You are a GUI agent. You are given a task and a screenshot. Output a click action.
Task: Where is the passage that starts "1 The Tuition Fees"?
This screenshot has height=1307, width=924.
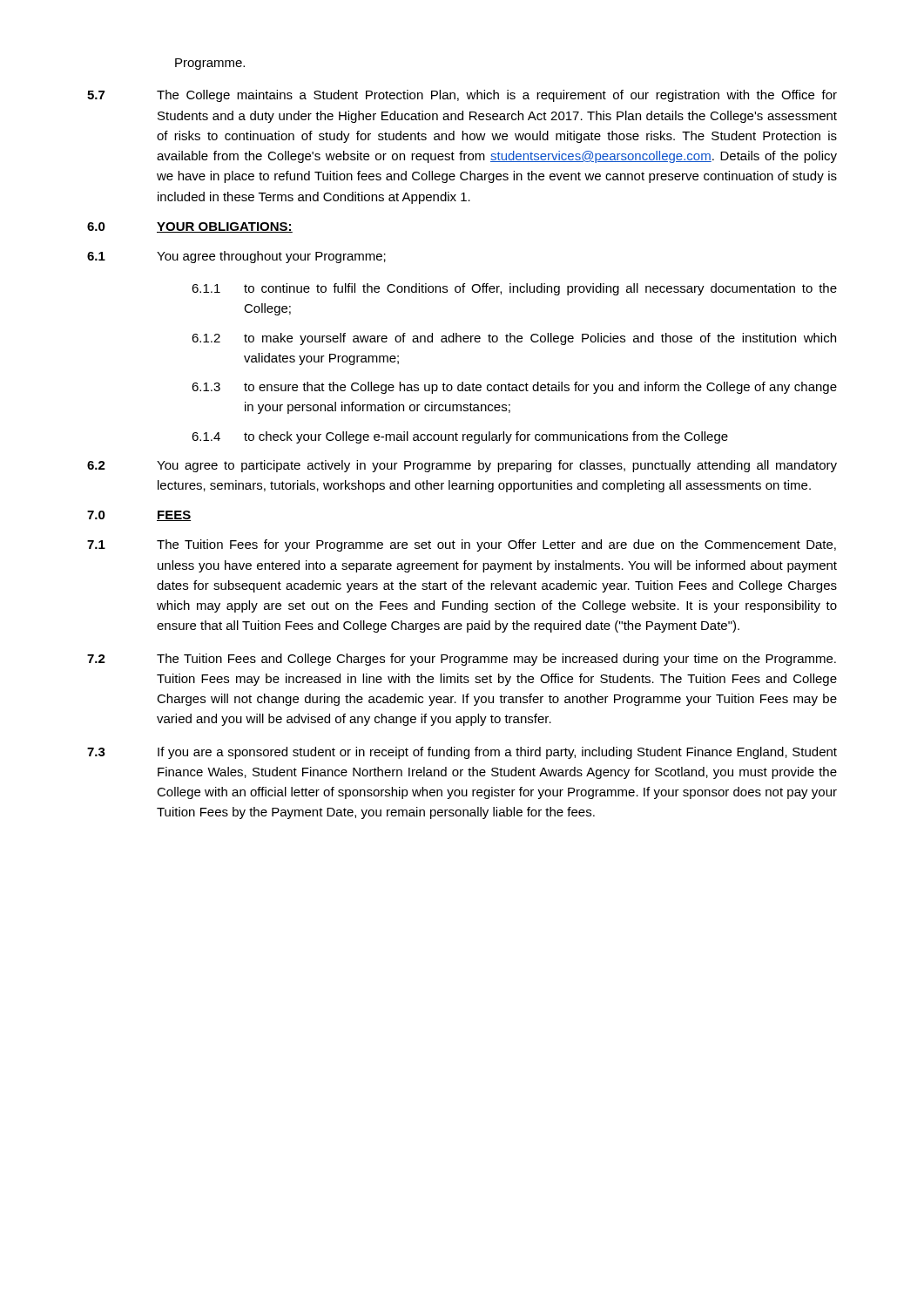[462, 585]
